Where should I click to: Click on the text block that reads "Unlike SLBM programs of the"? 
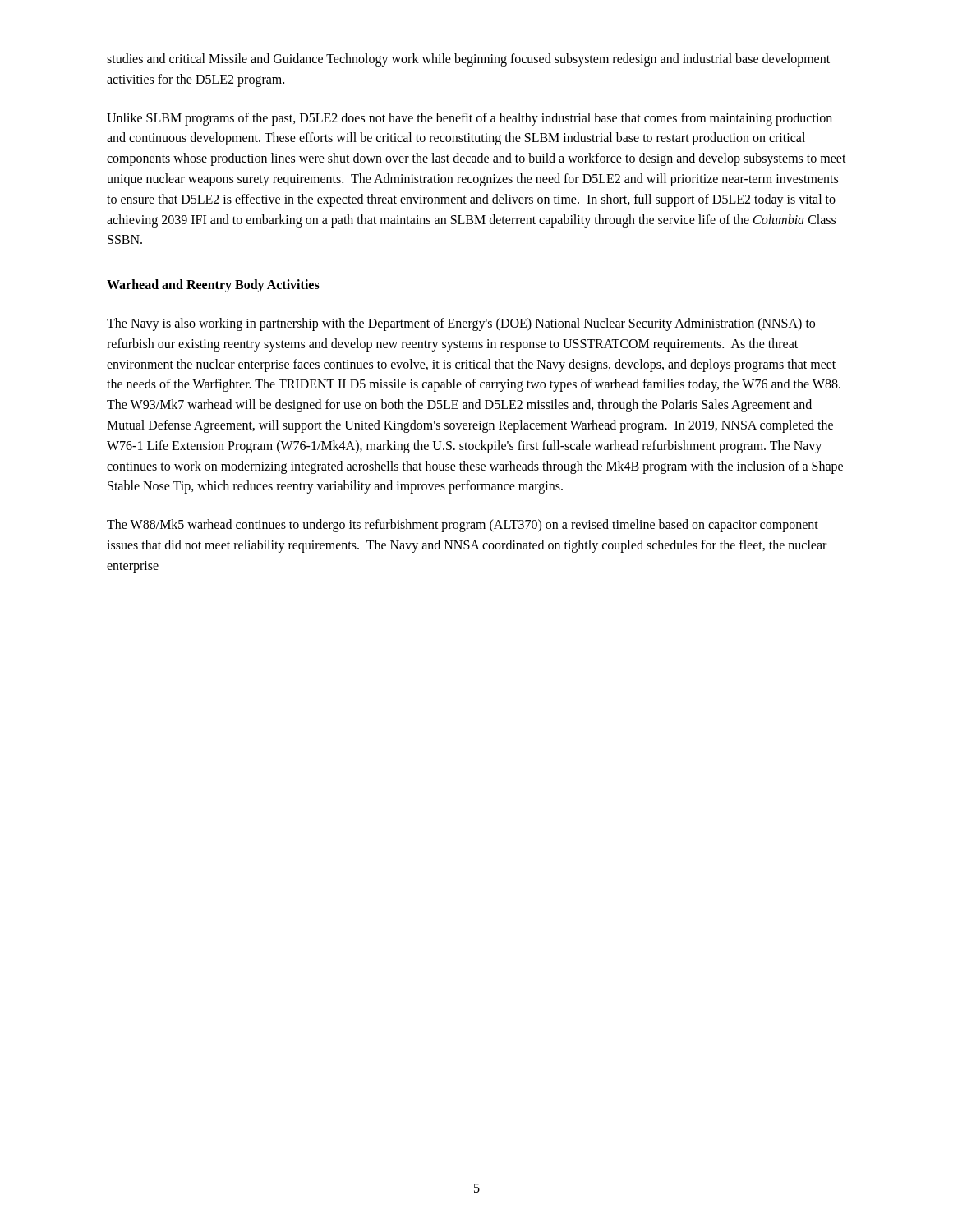click(476, 179)
